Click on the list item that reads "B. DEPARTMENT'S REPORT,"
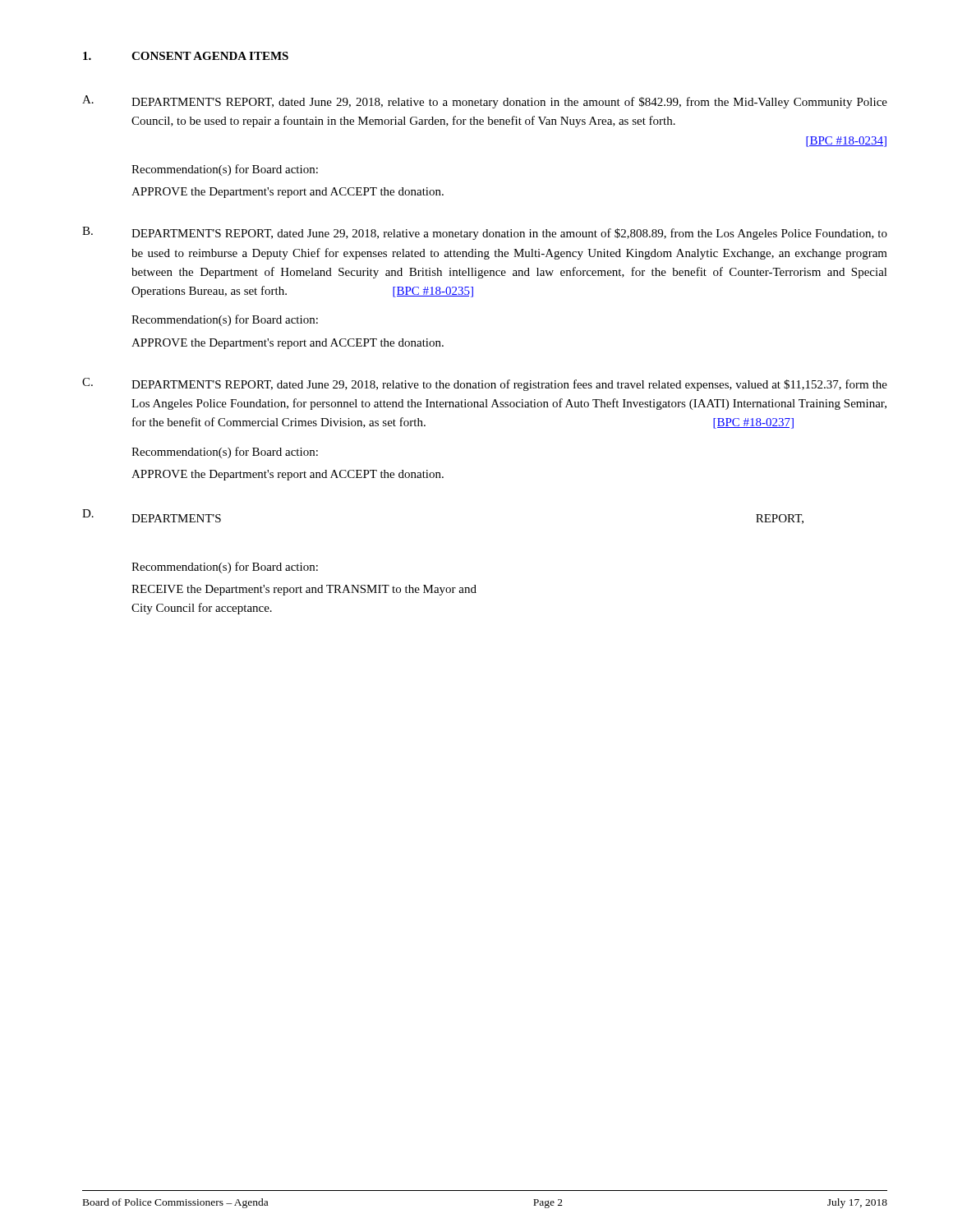 [x=485, y=288]
